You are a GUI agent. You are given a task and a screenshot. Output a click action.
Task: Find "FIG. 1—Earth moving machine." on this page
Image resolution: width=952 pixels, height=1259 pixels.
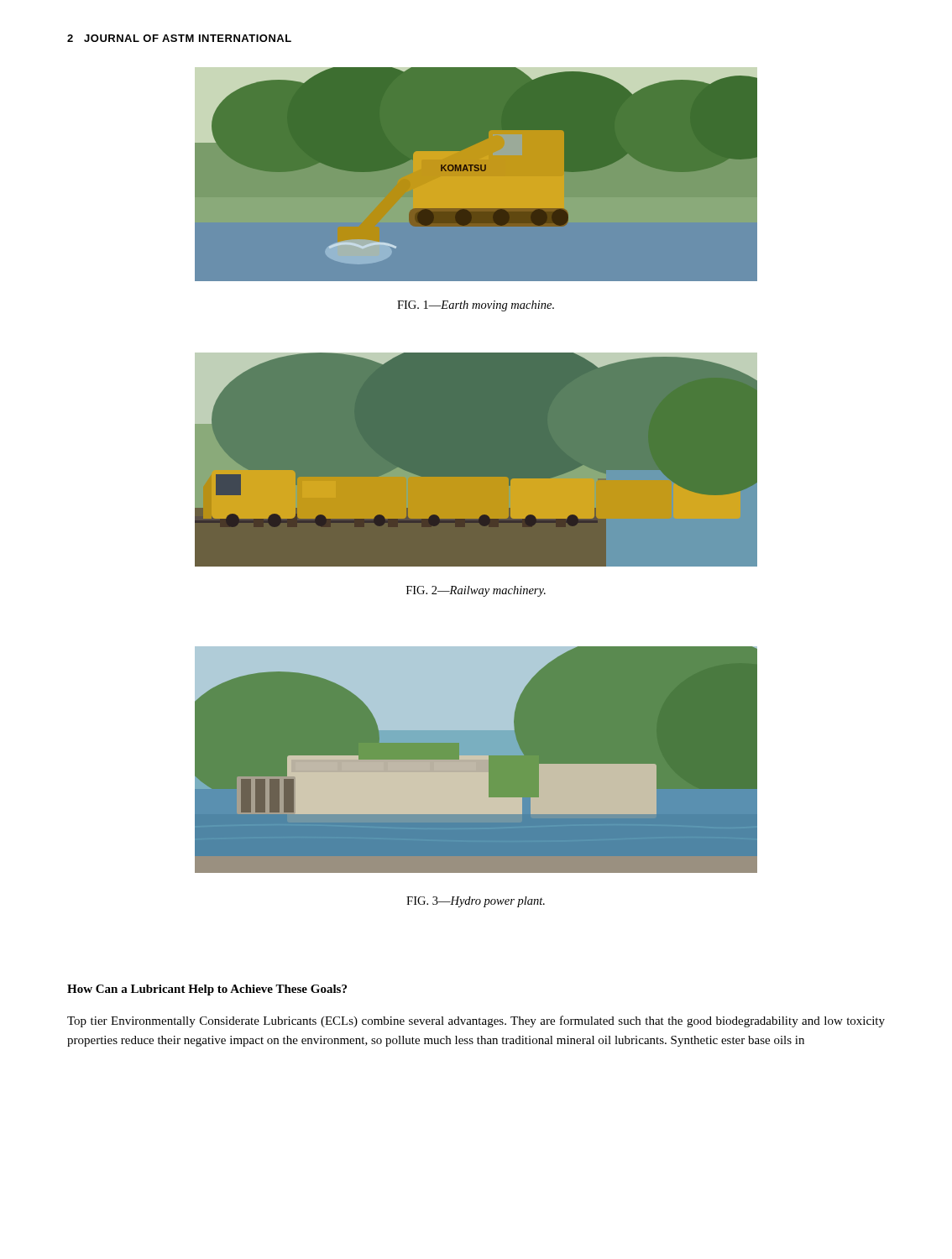[x=476, y=305]
